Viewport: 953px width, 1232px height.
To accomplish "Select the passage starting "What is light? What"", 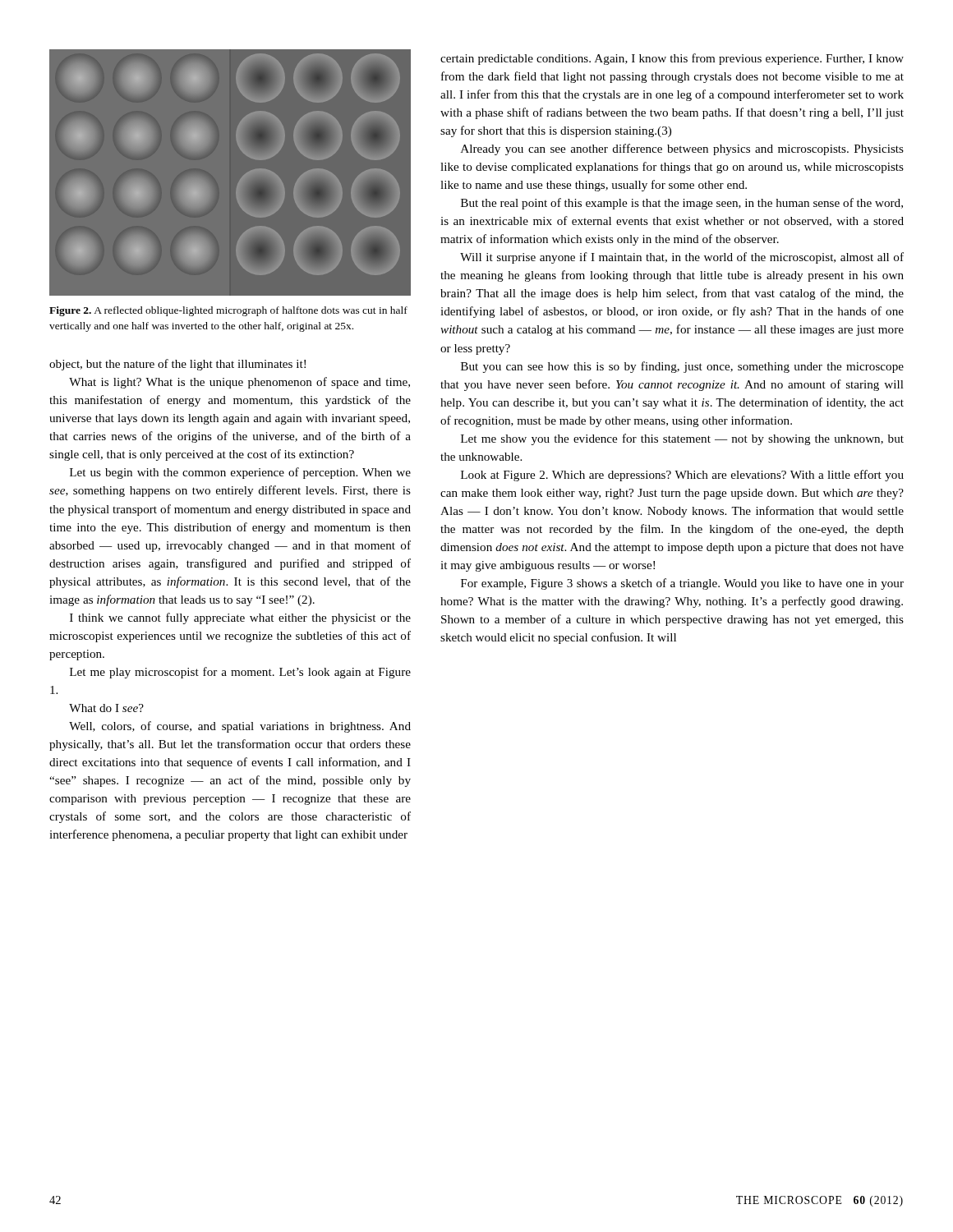I will coord(230,418).
